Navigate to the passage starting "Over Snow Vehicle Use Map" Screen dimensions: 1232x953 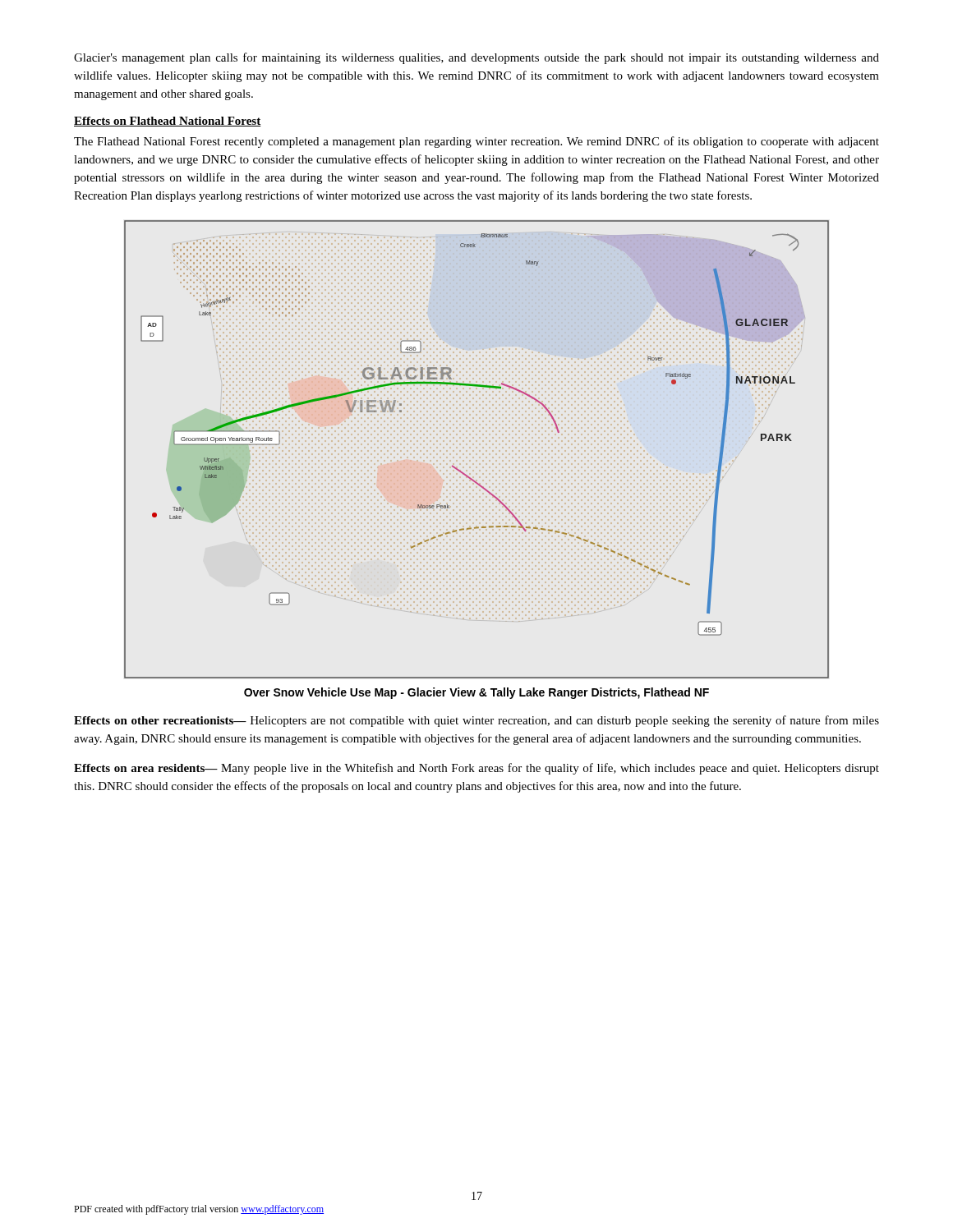click(476, 693)
